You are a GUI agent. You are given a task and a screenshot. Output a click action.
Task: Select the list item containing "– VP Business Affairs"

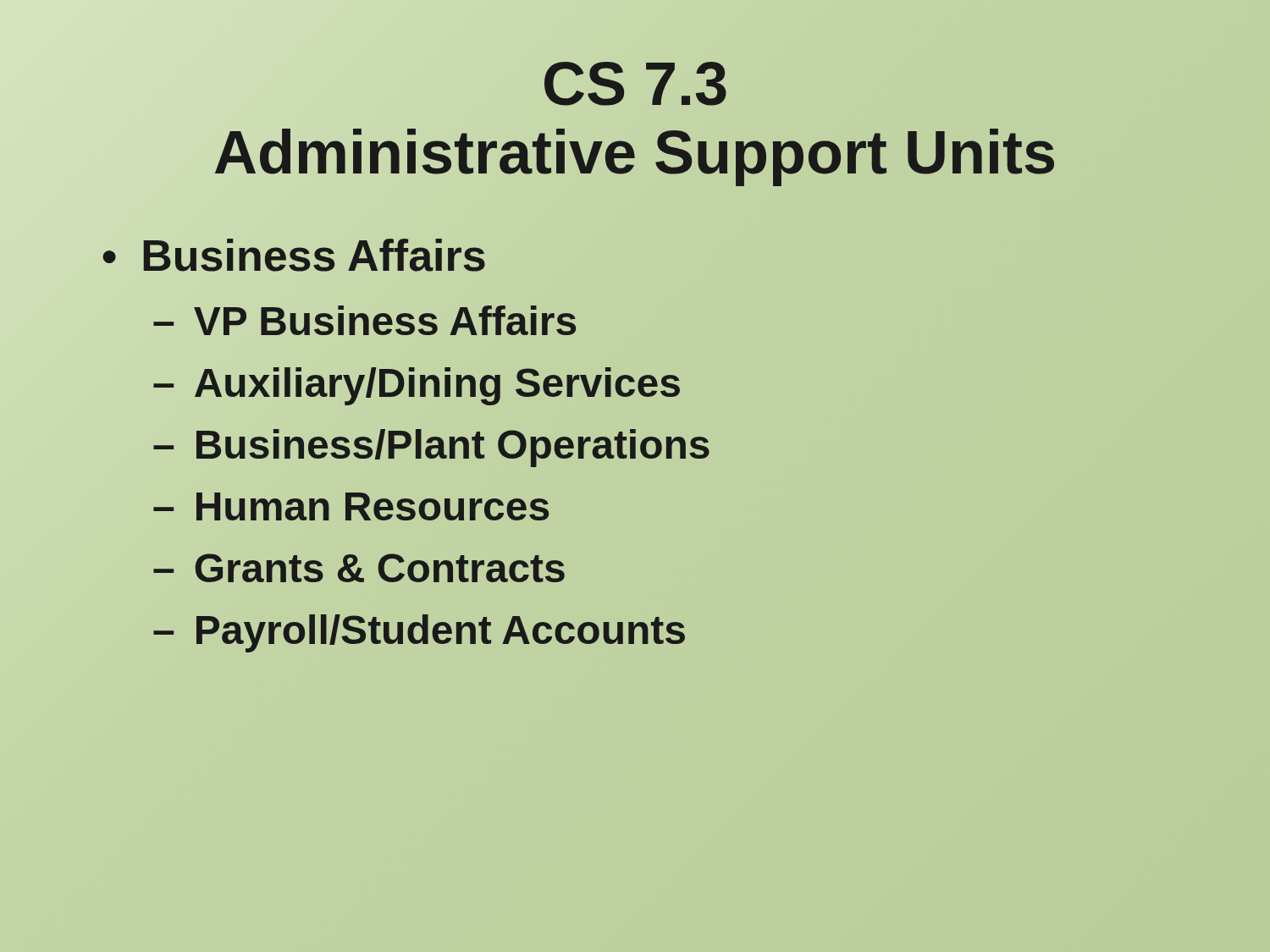pos(365,321)
